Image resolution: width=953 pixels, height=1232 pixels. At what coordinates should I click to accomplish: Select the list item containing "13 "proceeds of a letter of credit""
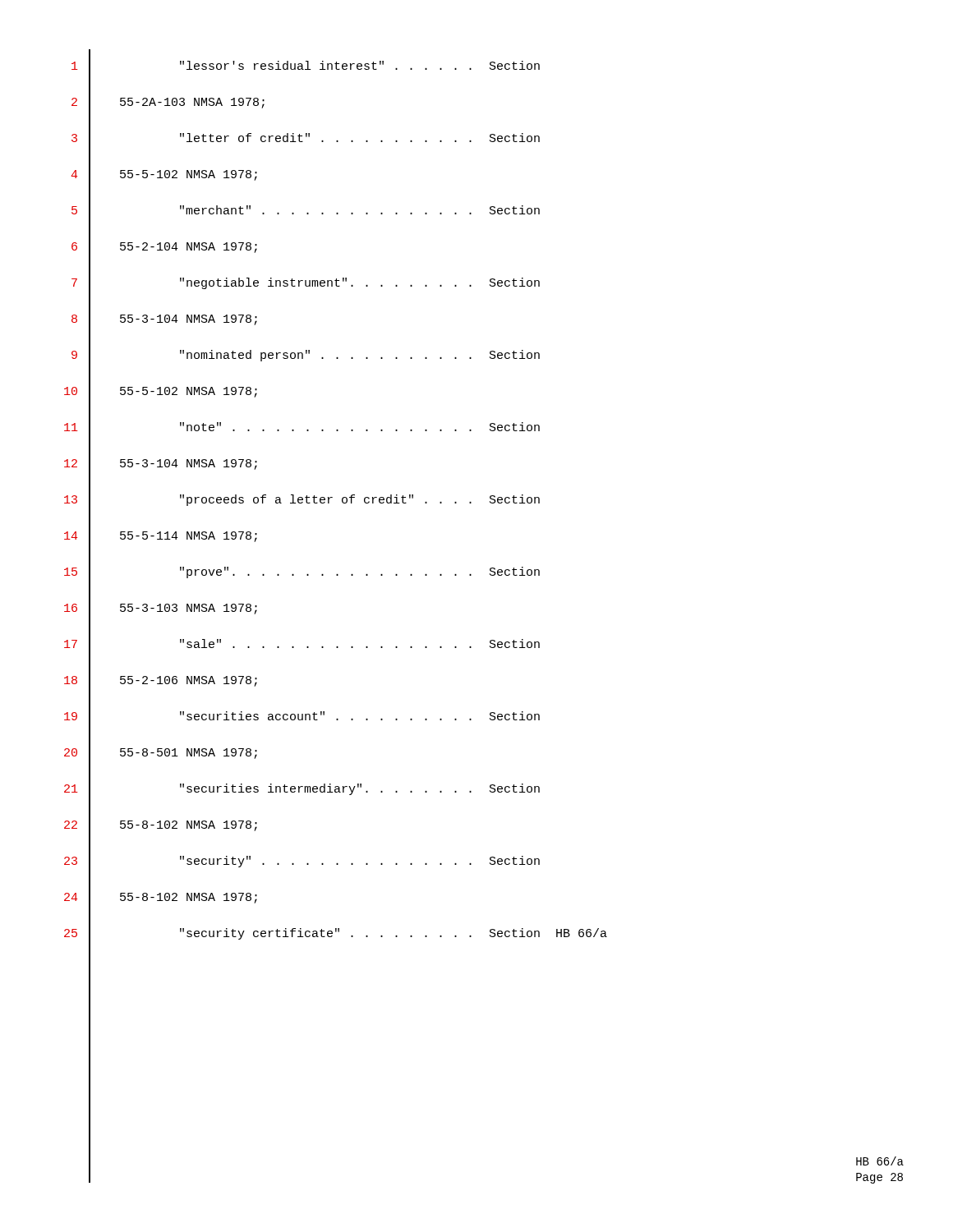(x=476, y=501)
